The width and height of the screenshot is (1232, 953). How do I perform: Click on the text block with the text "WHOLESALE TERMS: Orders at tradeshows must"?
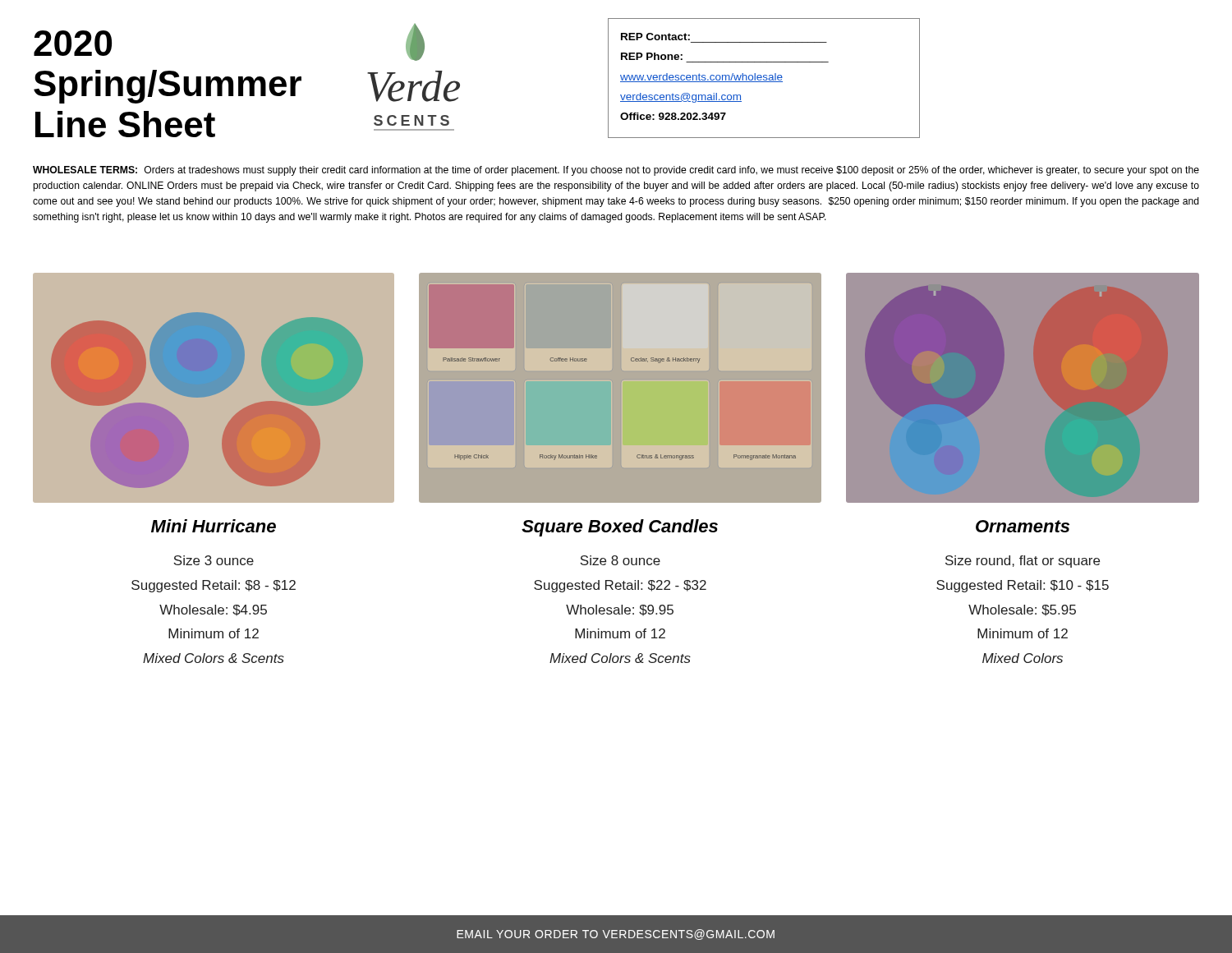click(616, 193)
